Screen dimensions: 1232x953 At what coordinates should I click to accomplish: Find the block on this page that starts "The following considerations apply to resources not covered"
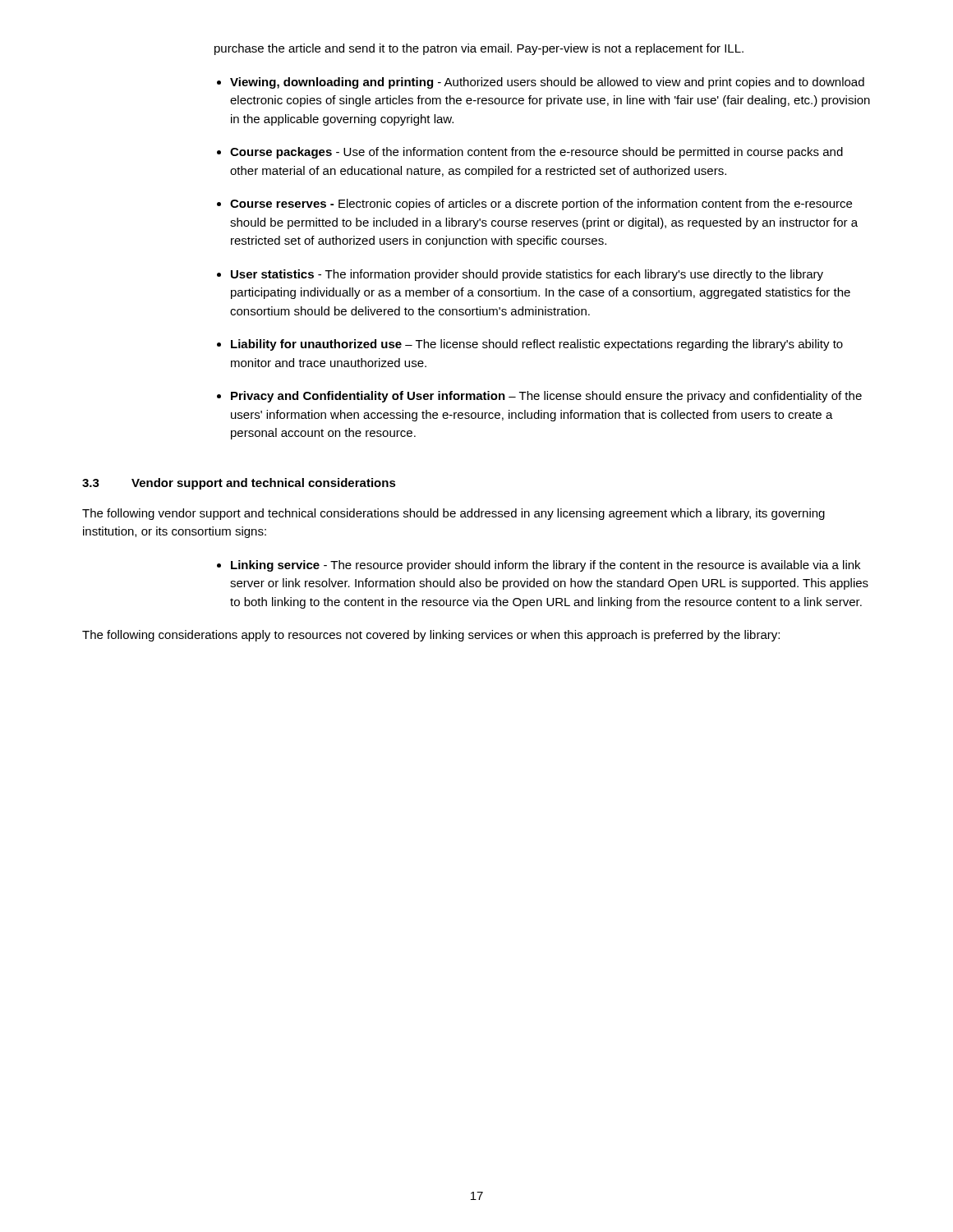pos(431,634)
